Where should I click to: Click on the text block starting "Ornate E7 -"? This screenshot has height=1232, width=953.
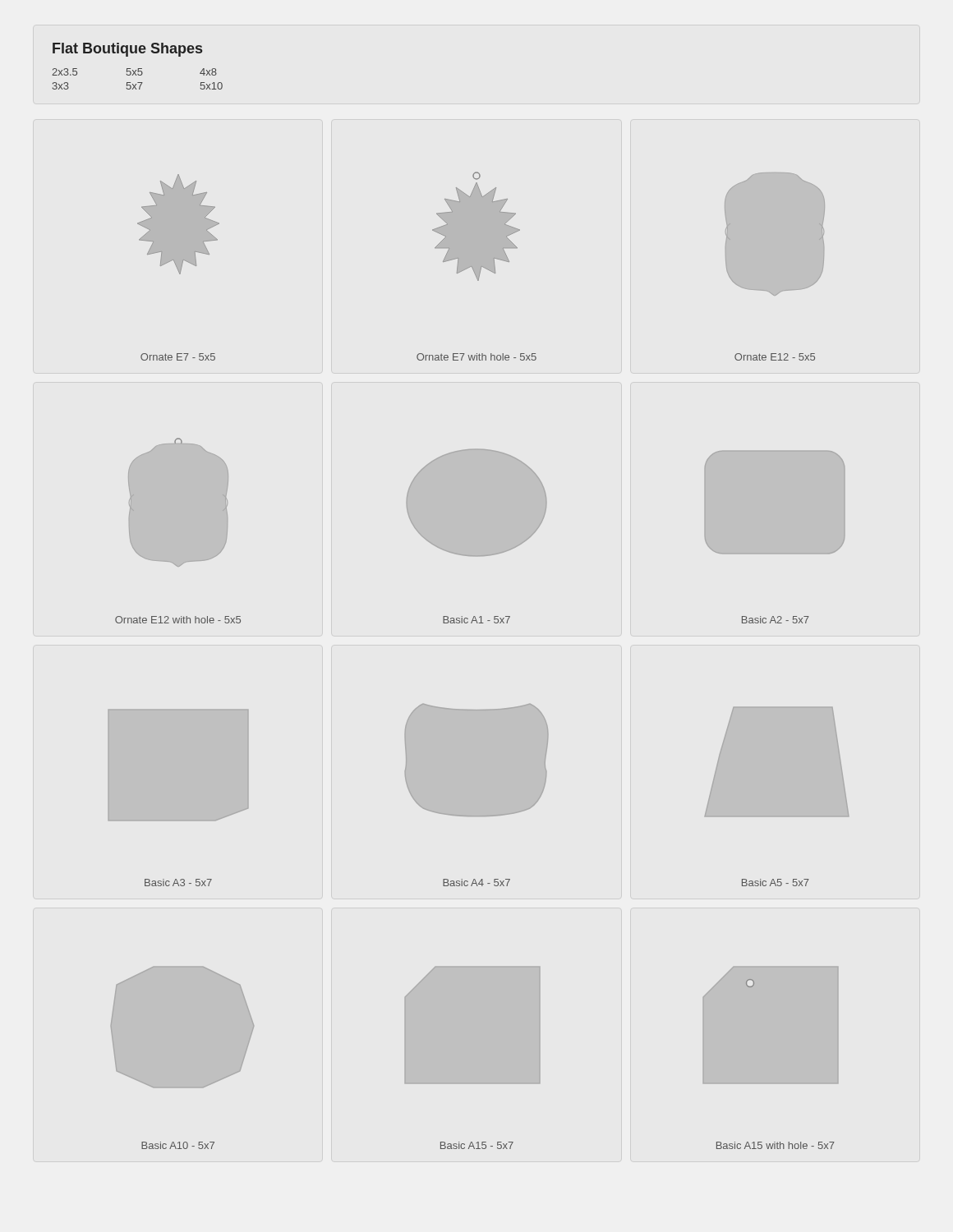(x=178, y=357)
